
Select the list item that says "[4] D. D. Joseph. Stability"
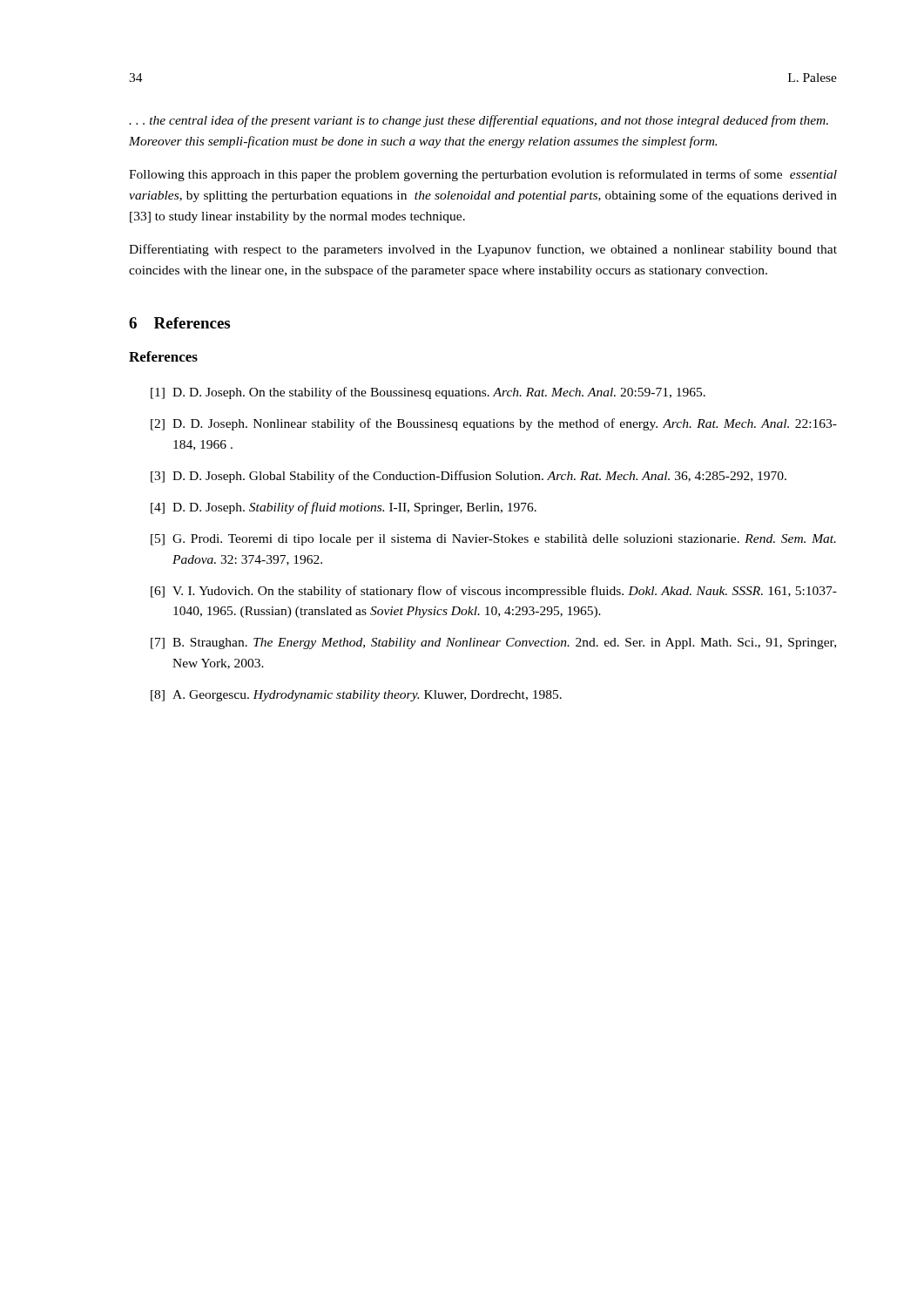pyautogui.click(x=483, y=507)
